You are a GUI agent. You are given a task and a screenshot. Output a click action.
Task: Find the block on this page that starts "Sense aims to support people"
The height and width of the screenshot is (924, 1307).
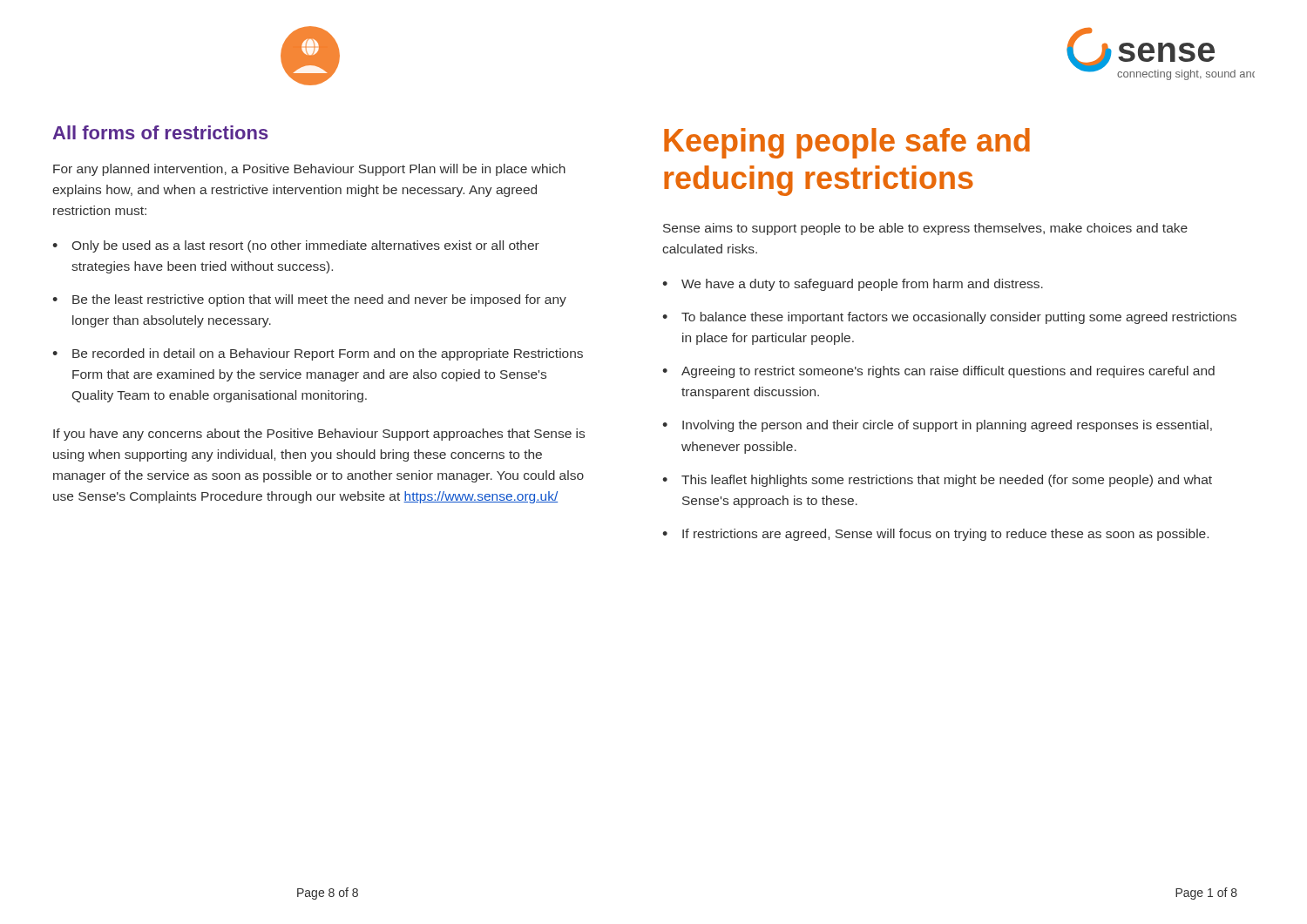coord(925,239)
